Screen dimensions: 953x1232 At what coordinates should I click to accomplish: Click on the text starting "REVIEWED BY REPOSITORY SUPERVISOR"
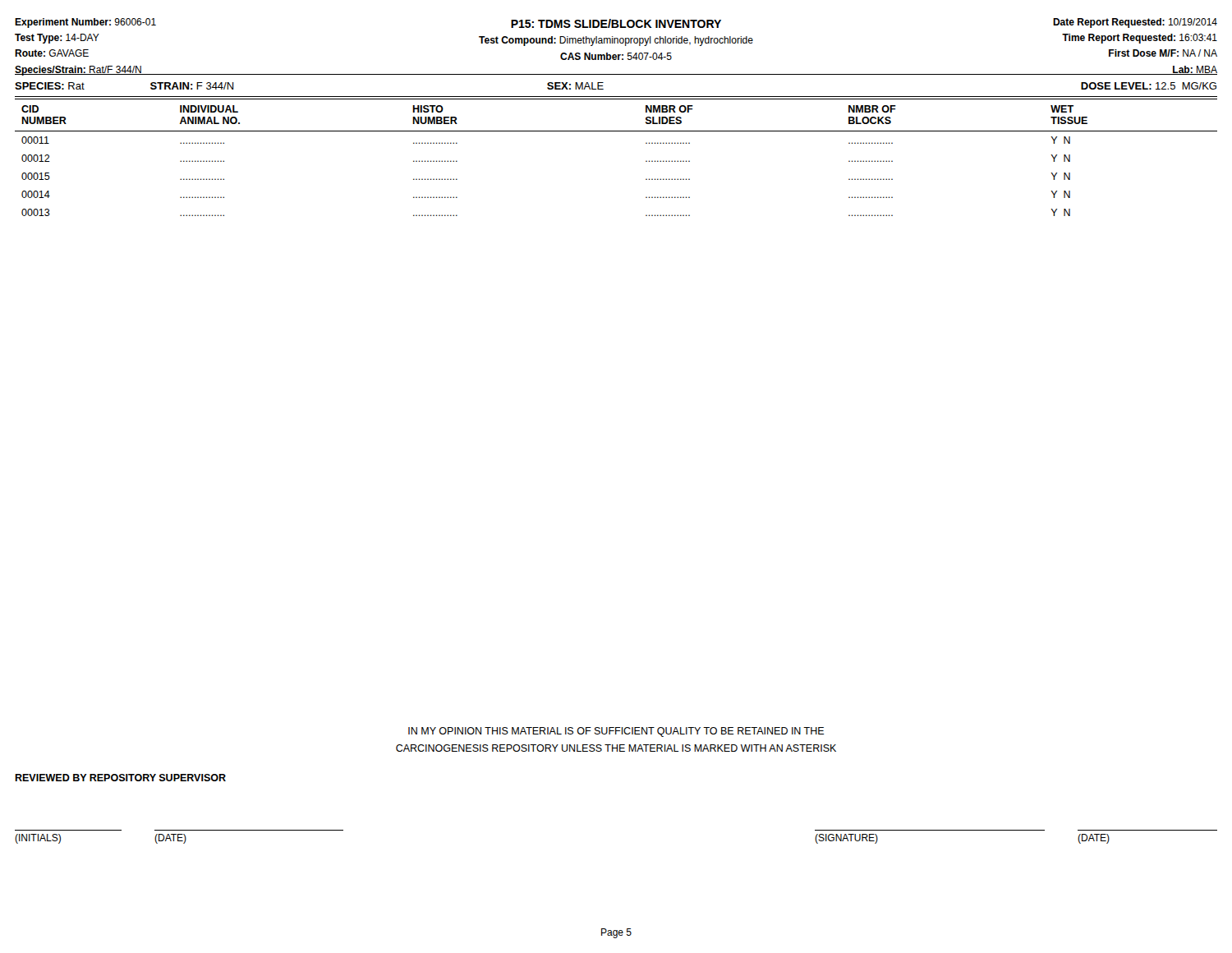120,778
